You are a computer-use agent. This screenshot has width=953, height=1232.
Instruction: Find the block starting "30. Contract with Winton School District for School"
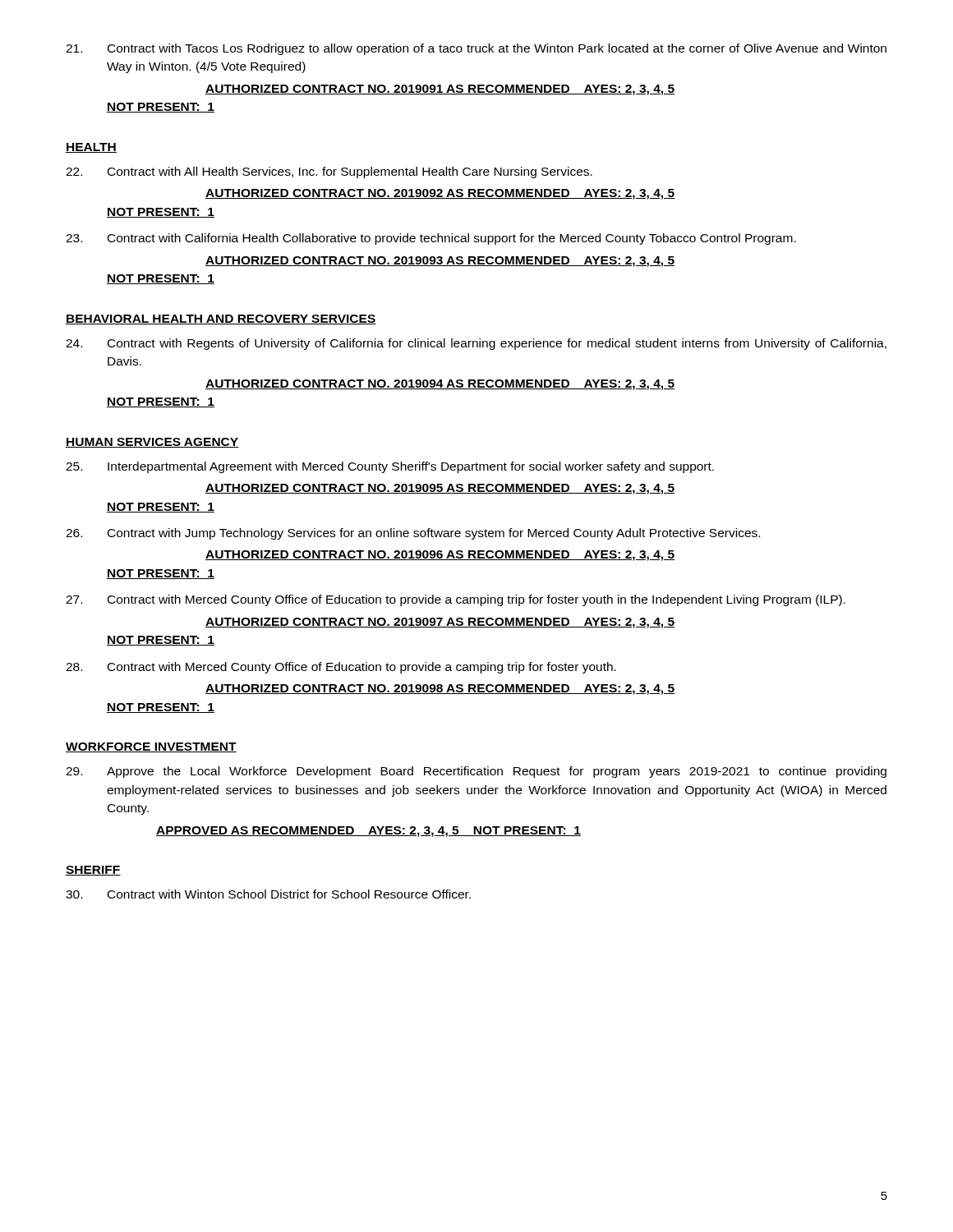coord(476,895)
